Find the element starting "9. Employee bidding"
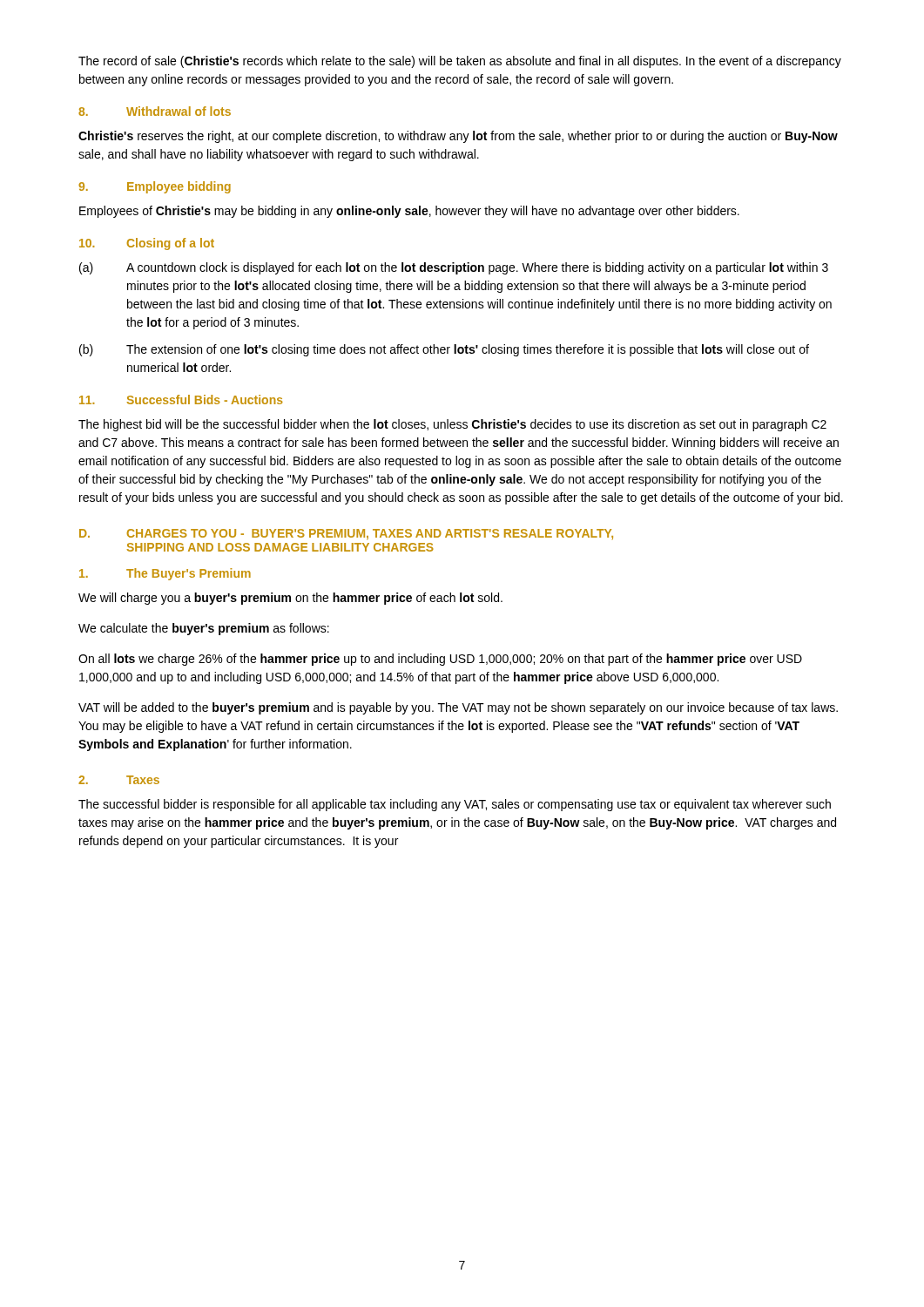This screenshot has height=1307, width=924. (155, 186)
